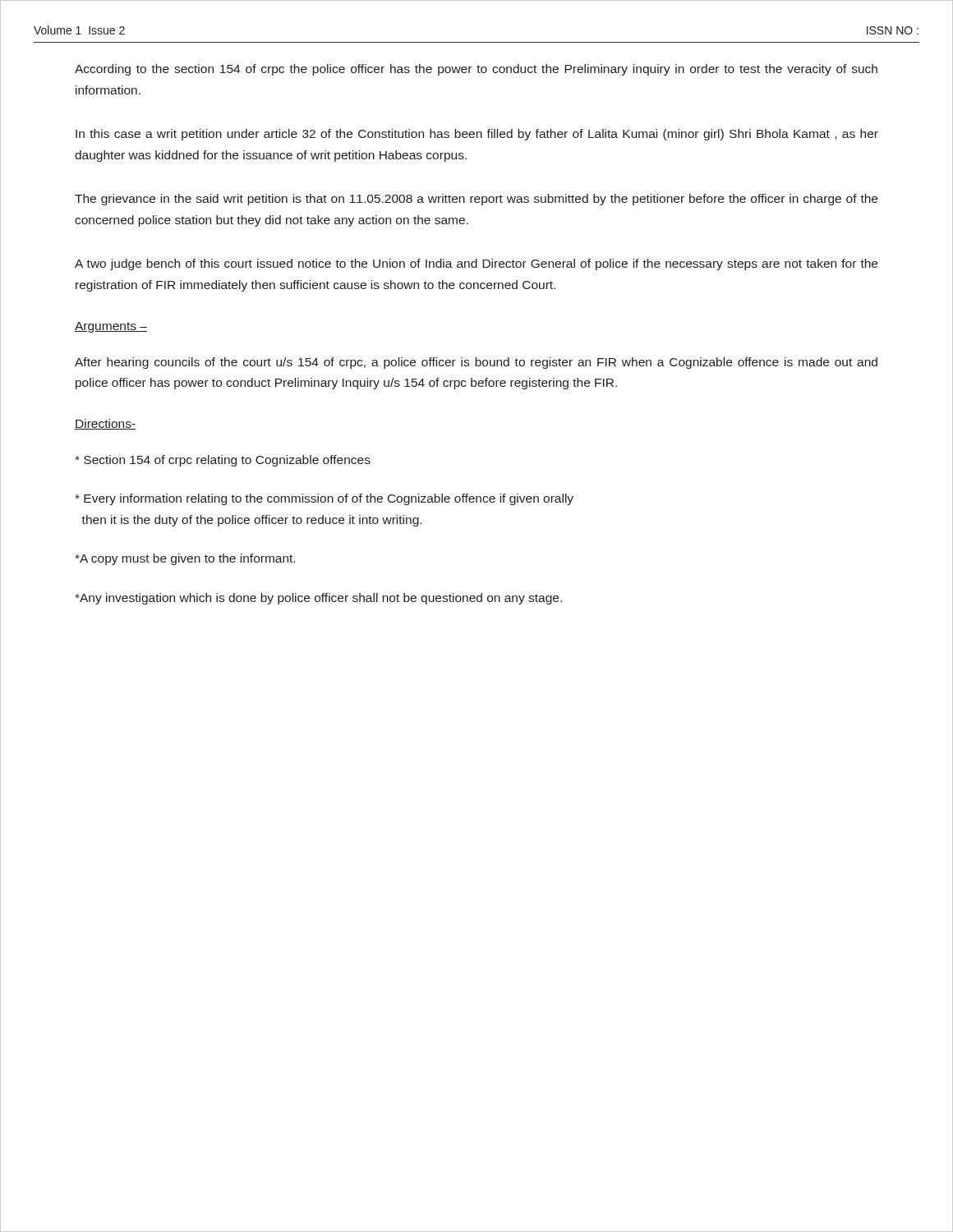Click on the region starting "*A copy must be"

pos(186,558)
